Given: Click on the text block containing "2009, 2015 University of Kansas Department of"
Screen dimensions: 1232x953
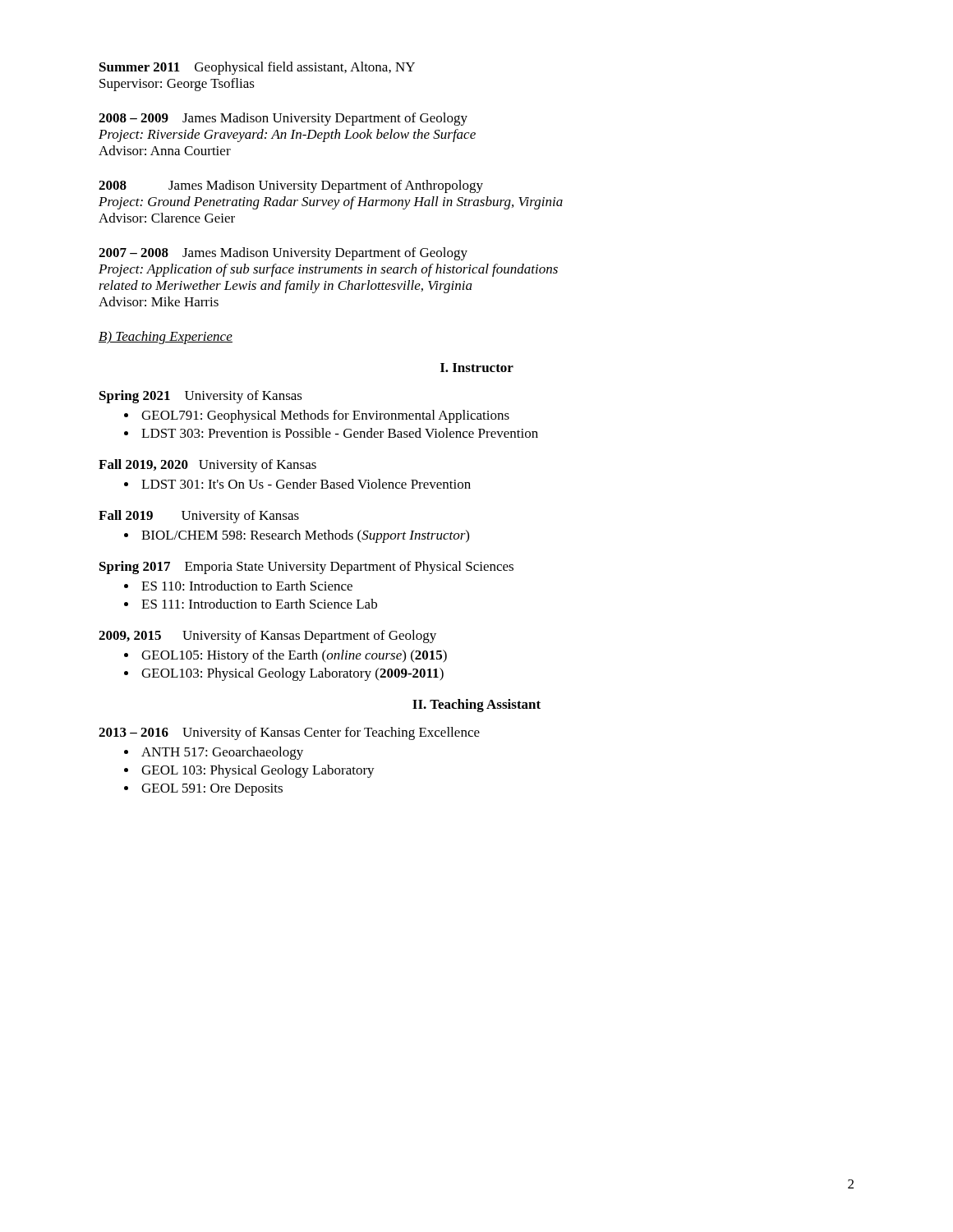Looking at the screenshot, I should click(267, 637).
